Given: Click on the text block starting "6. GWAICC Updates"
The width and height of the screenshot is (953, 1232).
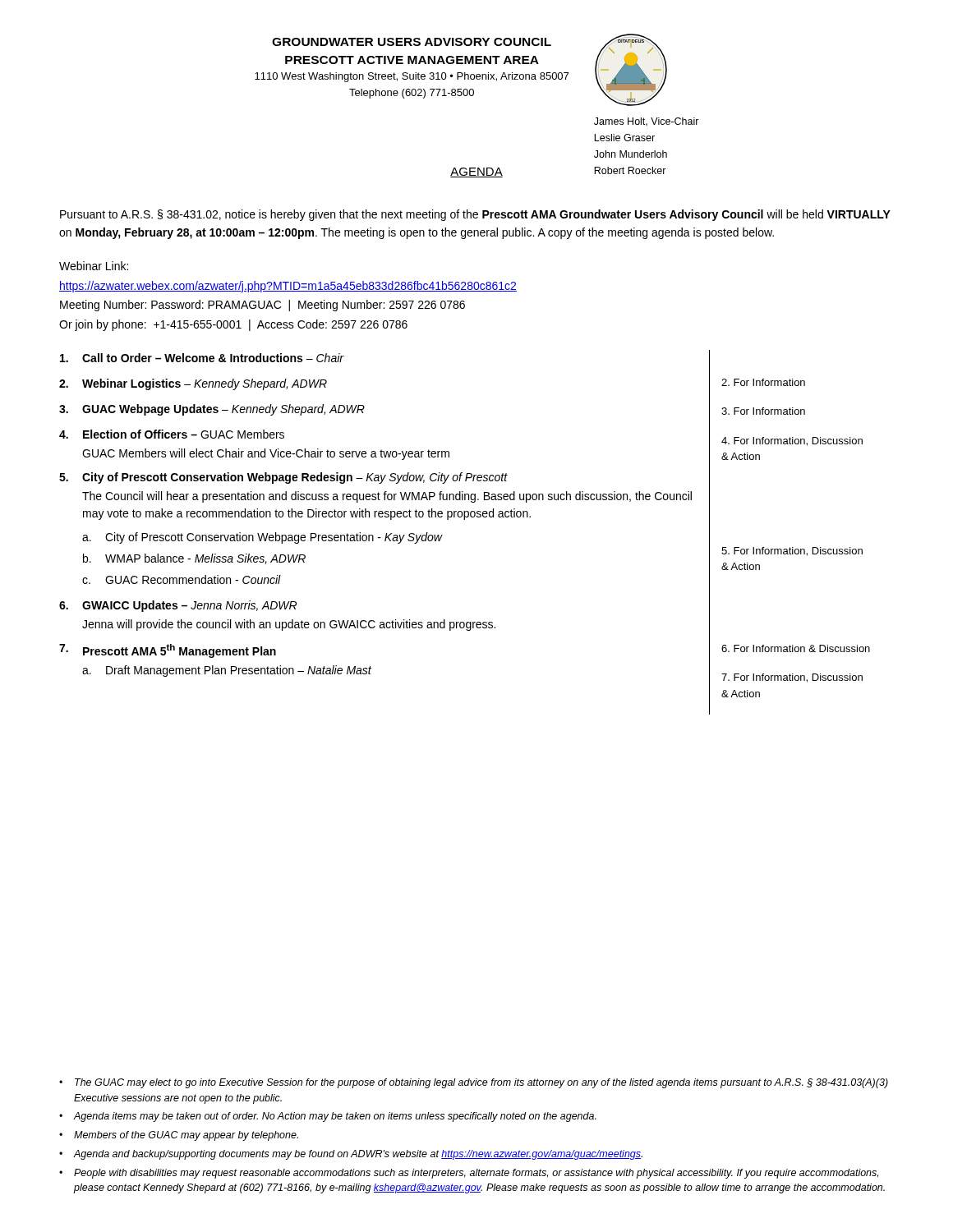Looking at the screenshot, I should click(377, 615).
